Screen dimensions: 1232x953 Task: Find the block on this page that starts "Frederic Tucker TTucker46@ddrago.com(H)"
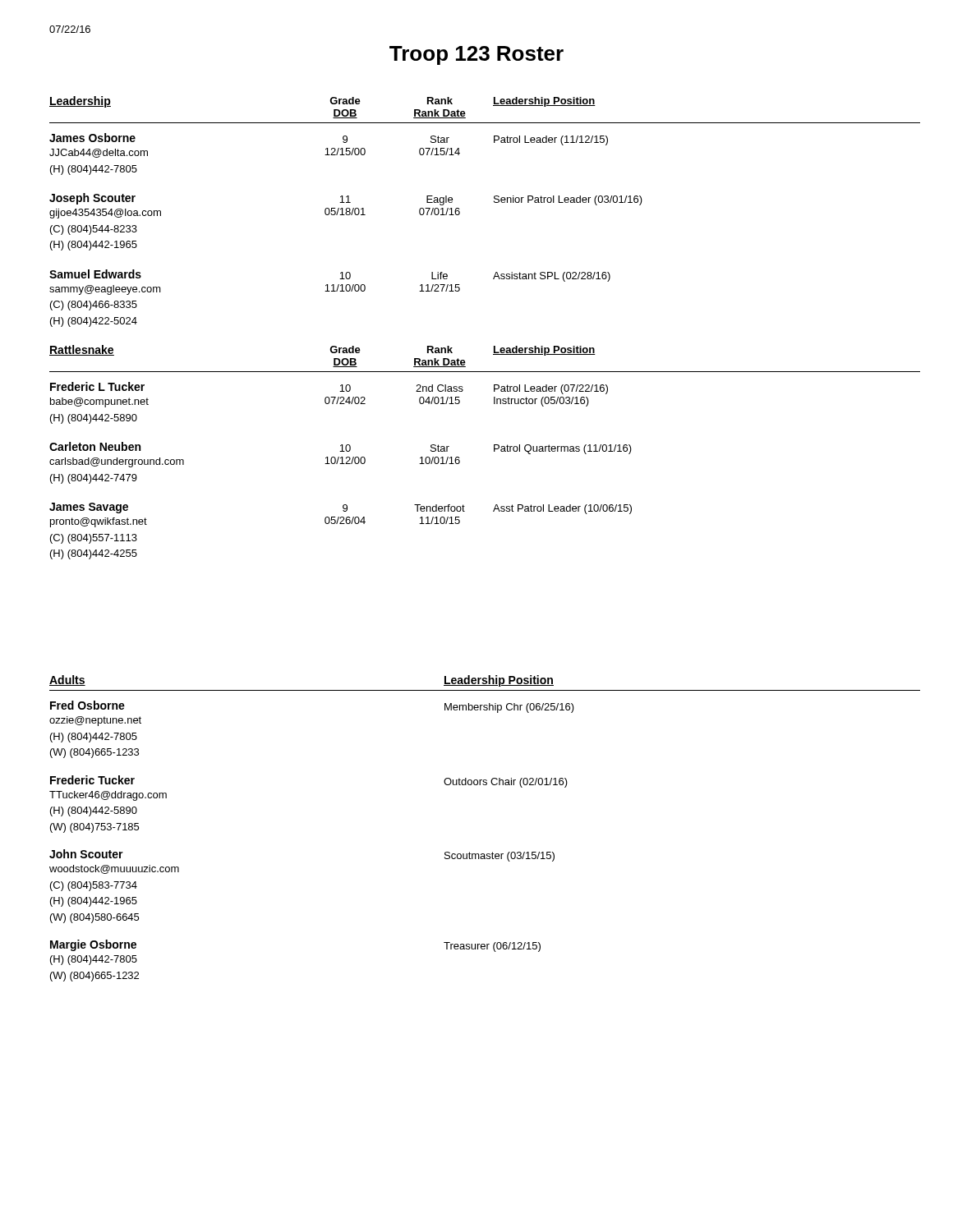pos(91,782)
